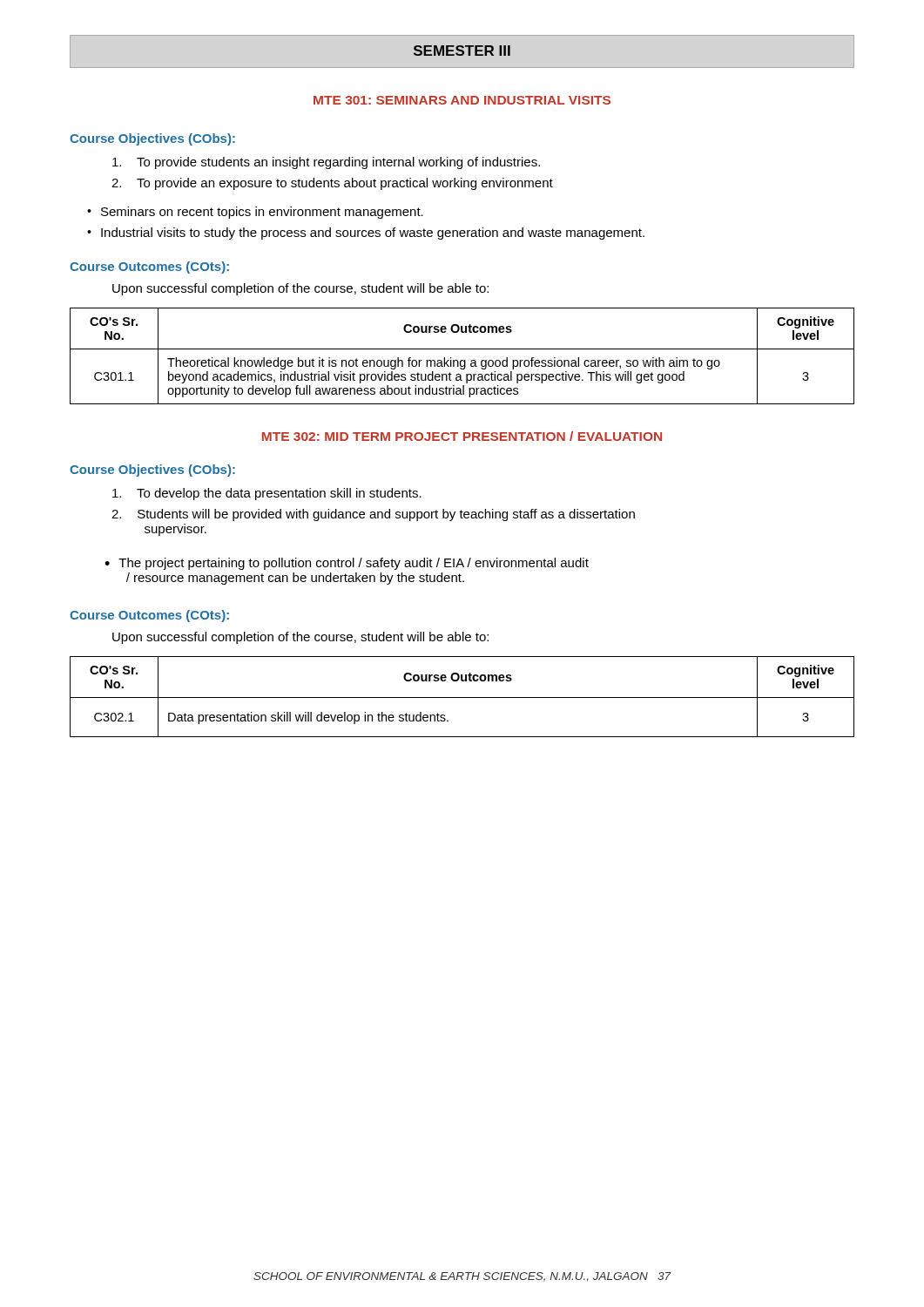924x1307 pixels.
Task: Select the list item that says "To develop the data presentation skill in students."
Action: pyautogui.click(x=267, y=493)
